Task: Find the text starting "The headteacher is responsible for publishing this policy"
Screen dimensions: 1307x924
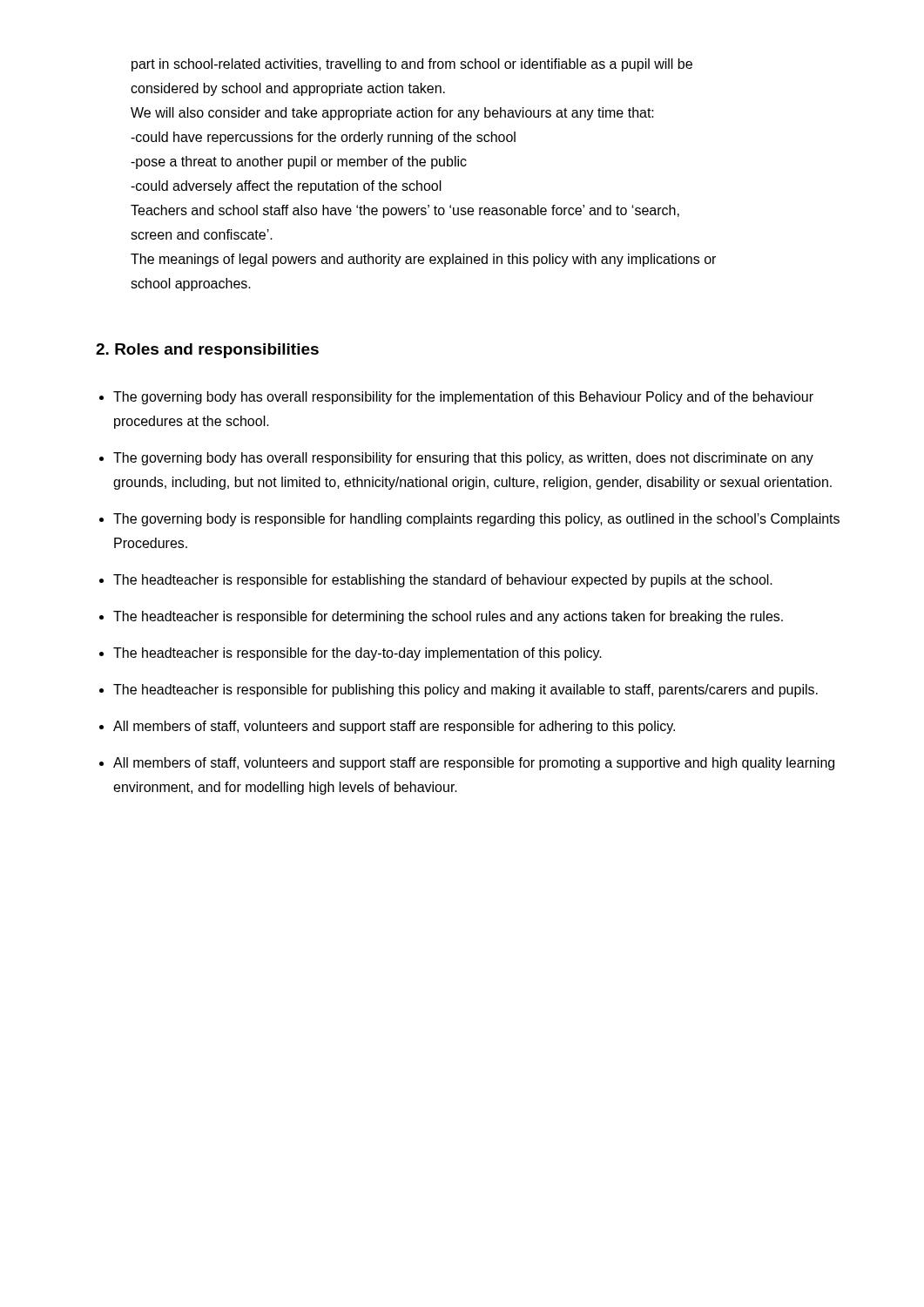Action: [x=466, y=690]
